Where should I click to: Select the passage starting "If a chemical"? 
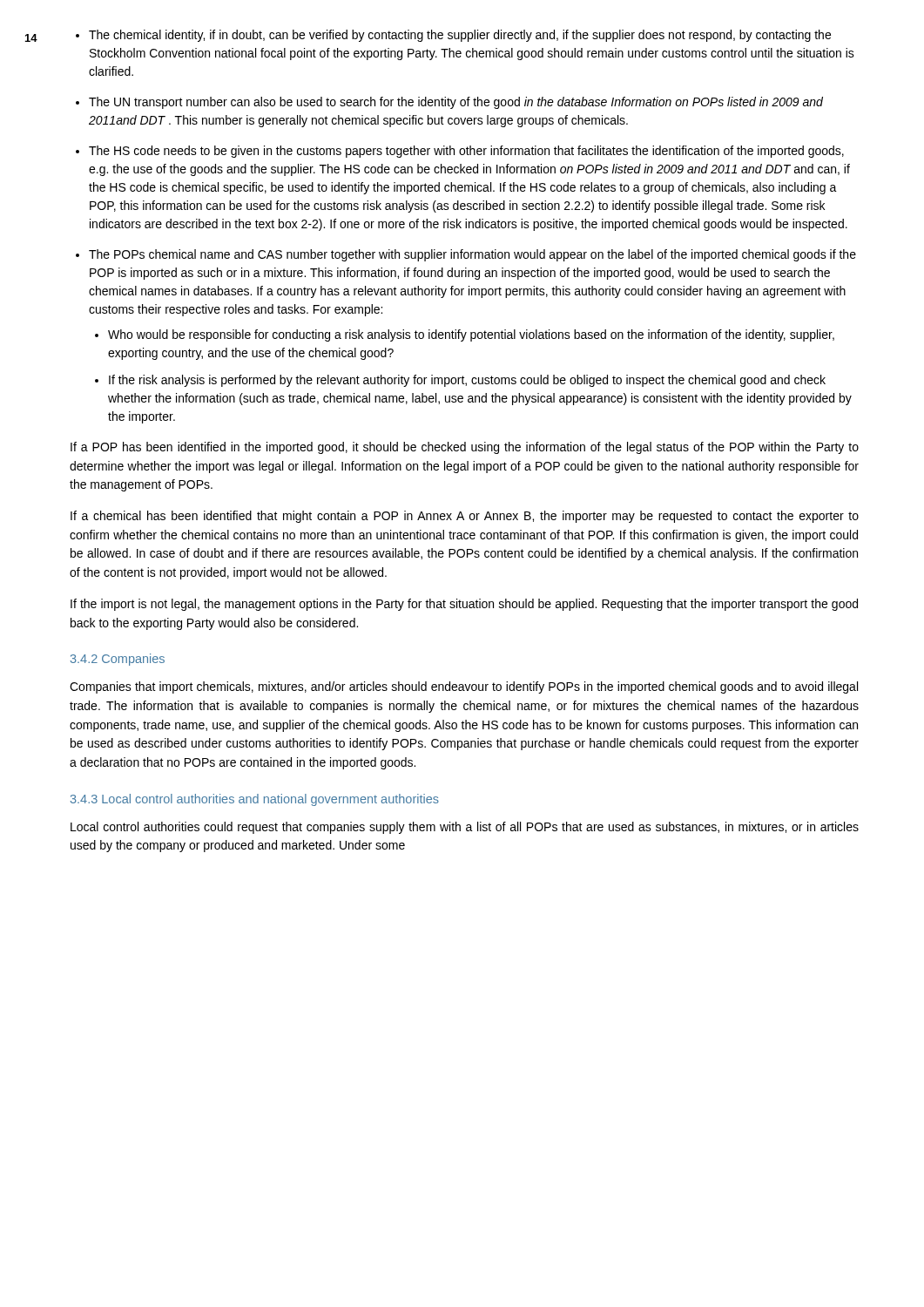pyautogui.click(x=464, y=544)
